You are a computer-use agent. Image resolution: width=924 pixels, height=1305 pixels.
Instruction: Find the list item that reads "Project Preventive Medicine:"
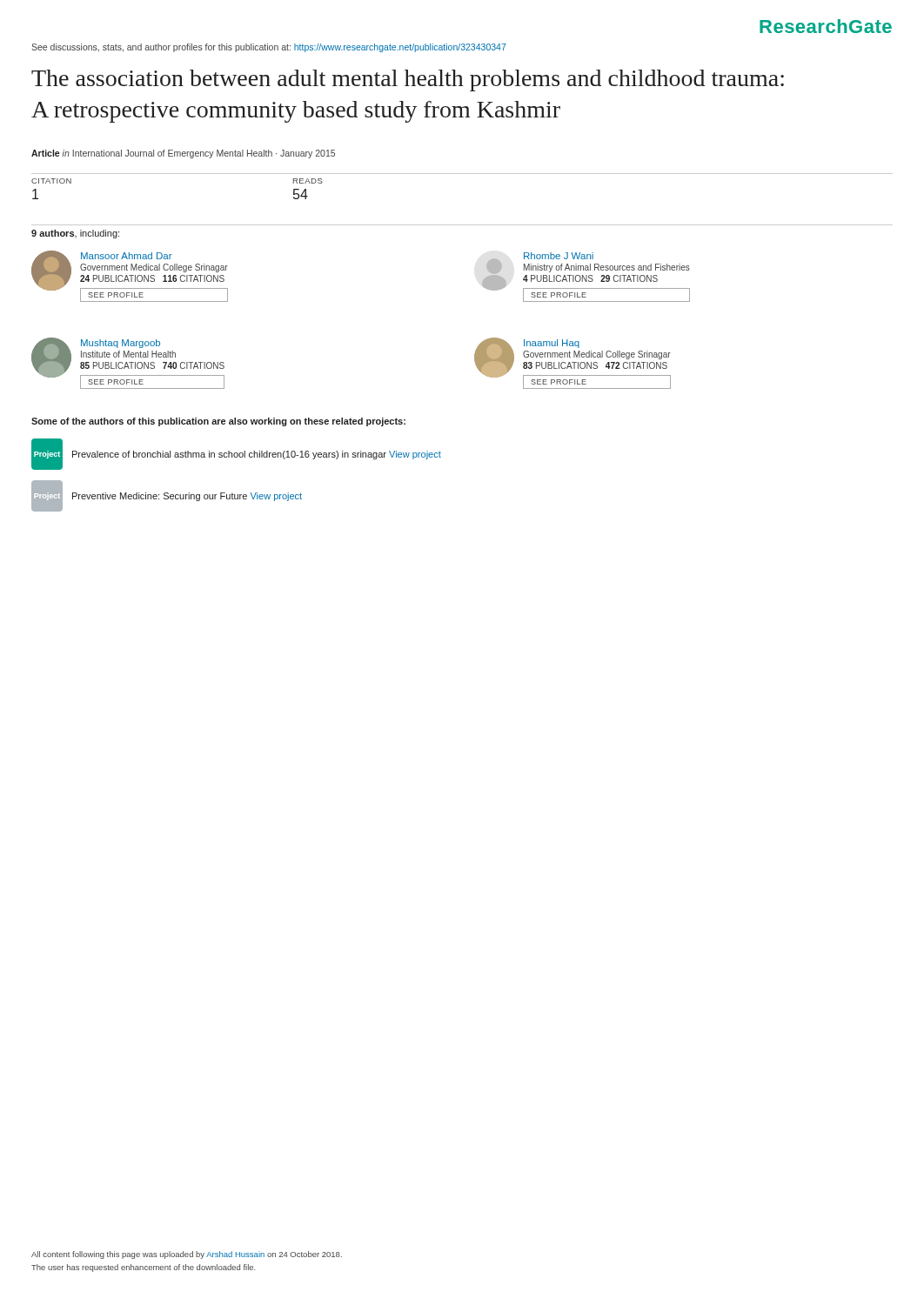pos(167,496)
